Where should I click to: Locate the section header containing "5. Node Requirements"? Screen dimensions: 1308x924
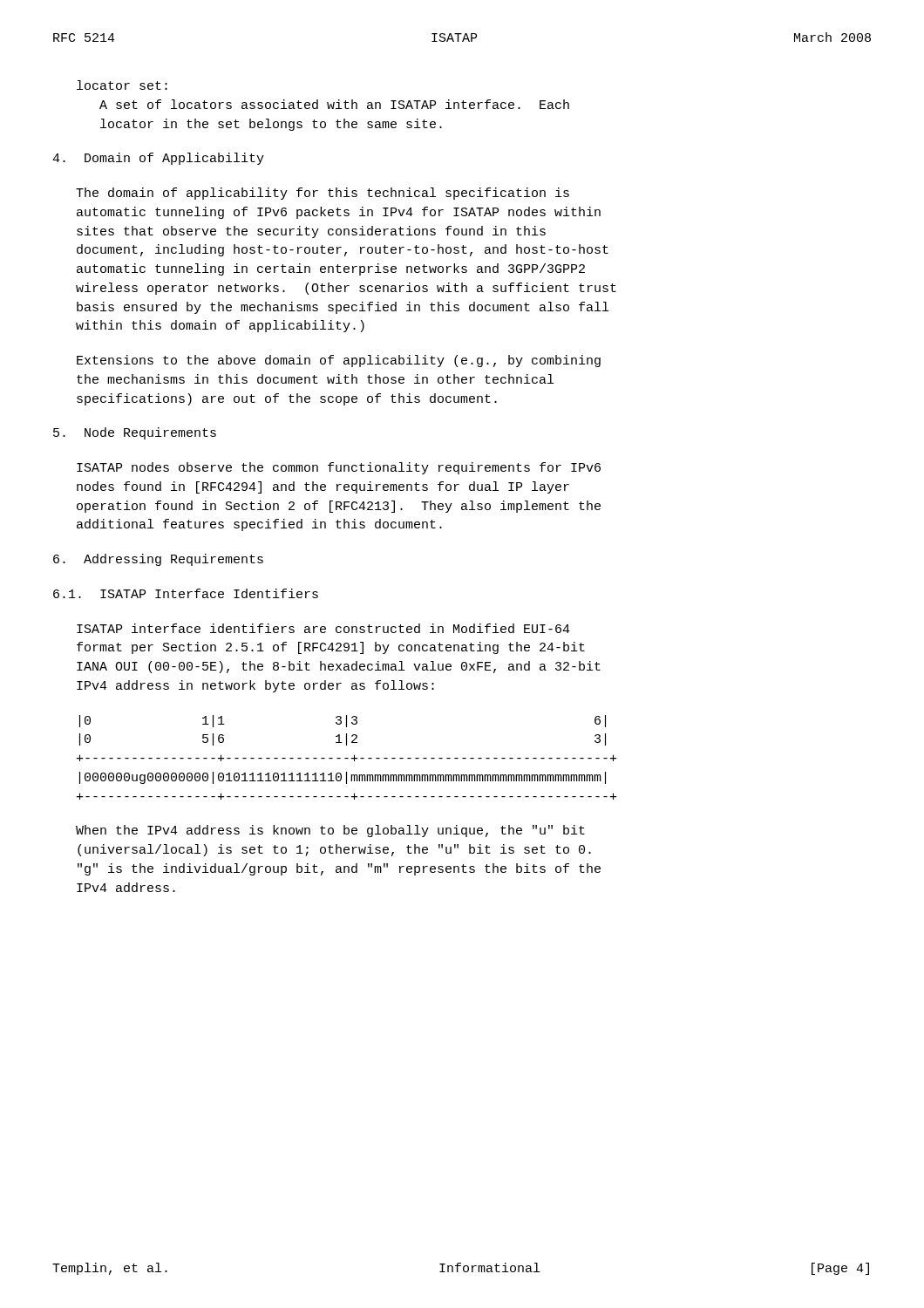[135, 433]
